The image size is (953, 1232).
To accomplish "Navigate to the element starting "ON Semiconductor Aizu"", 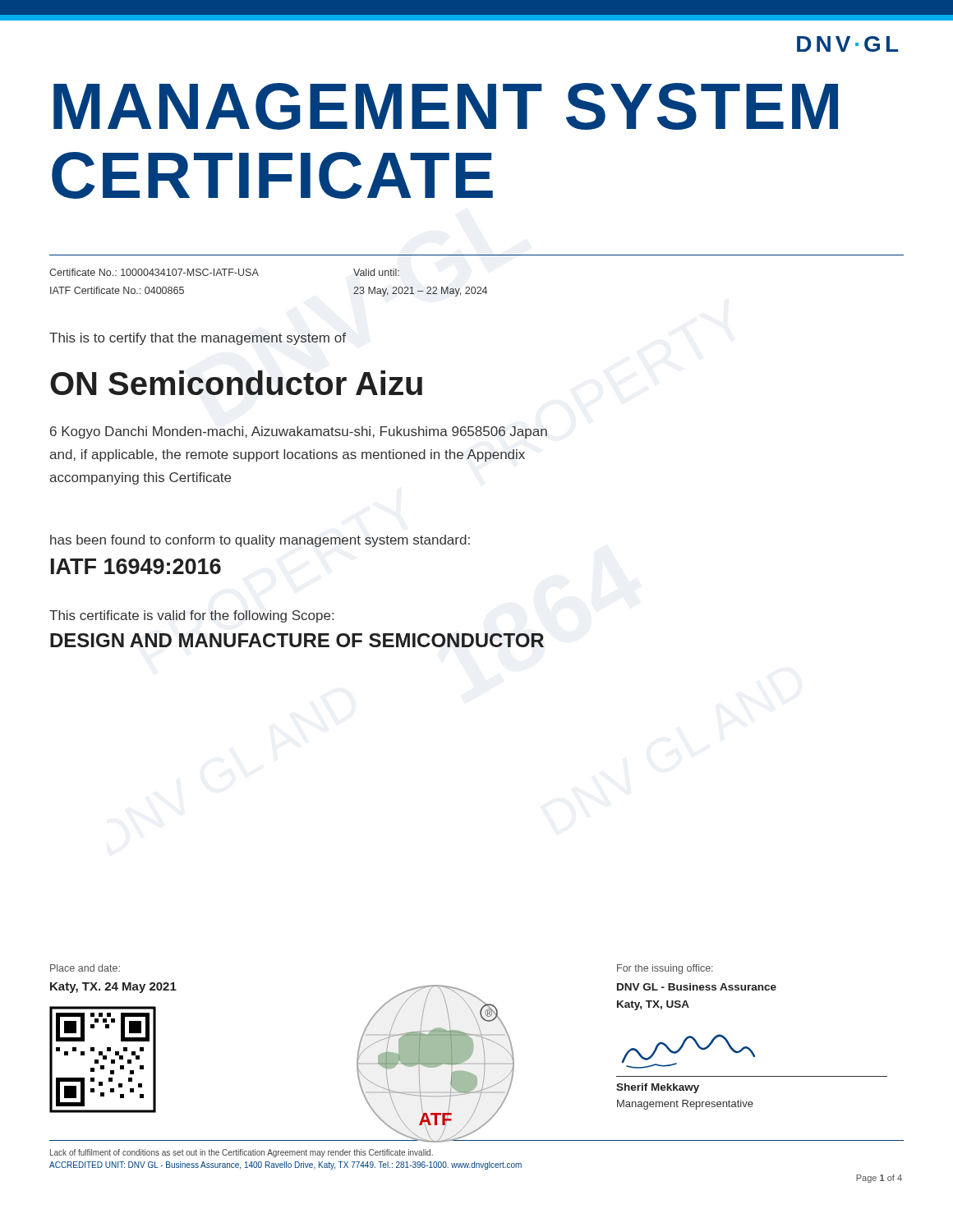I will point(237,384).
